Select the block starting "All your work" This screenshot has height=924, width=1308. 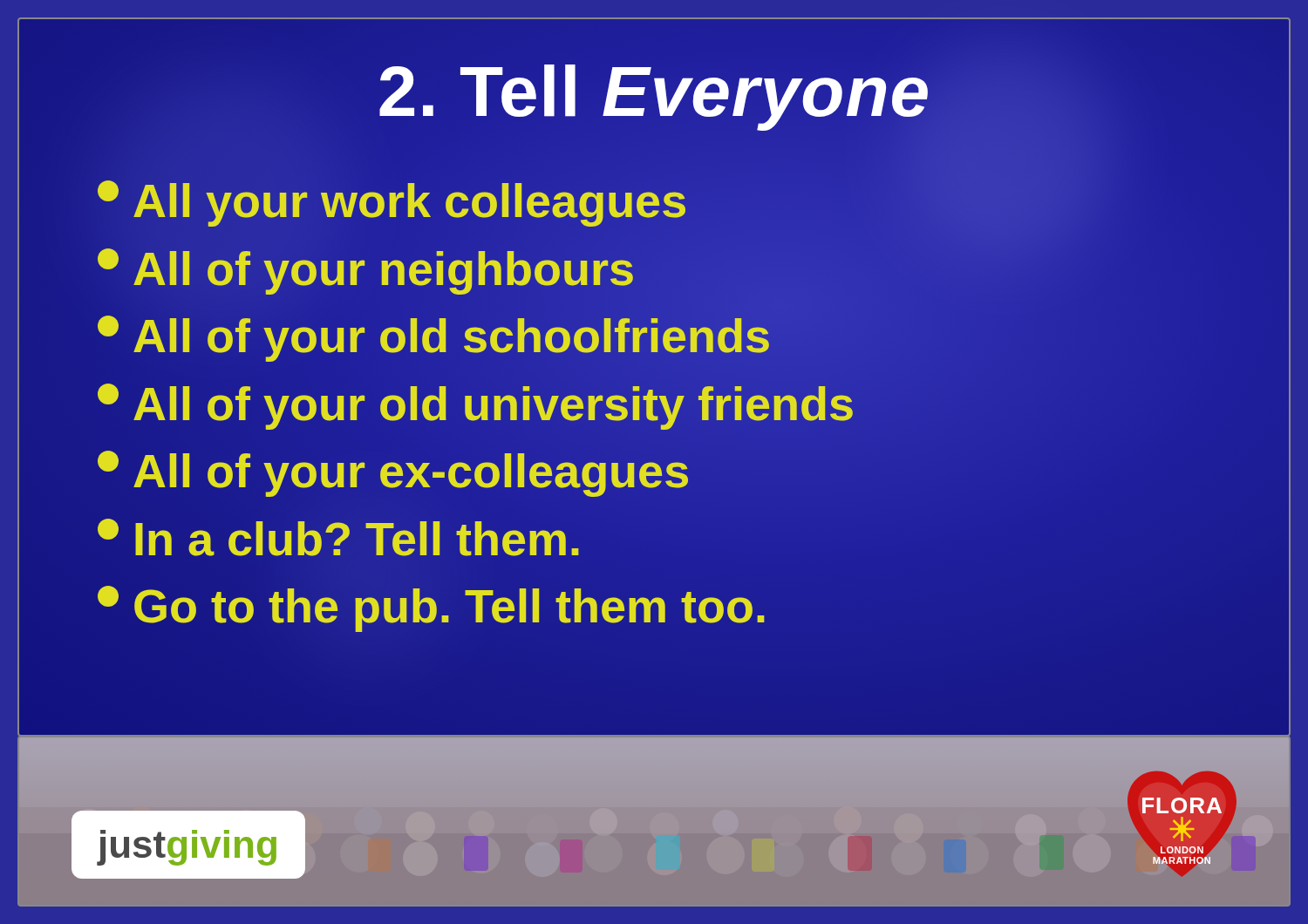[393, 201]
